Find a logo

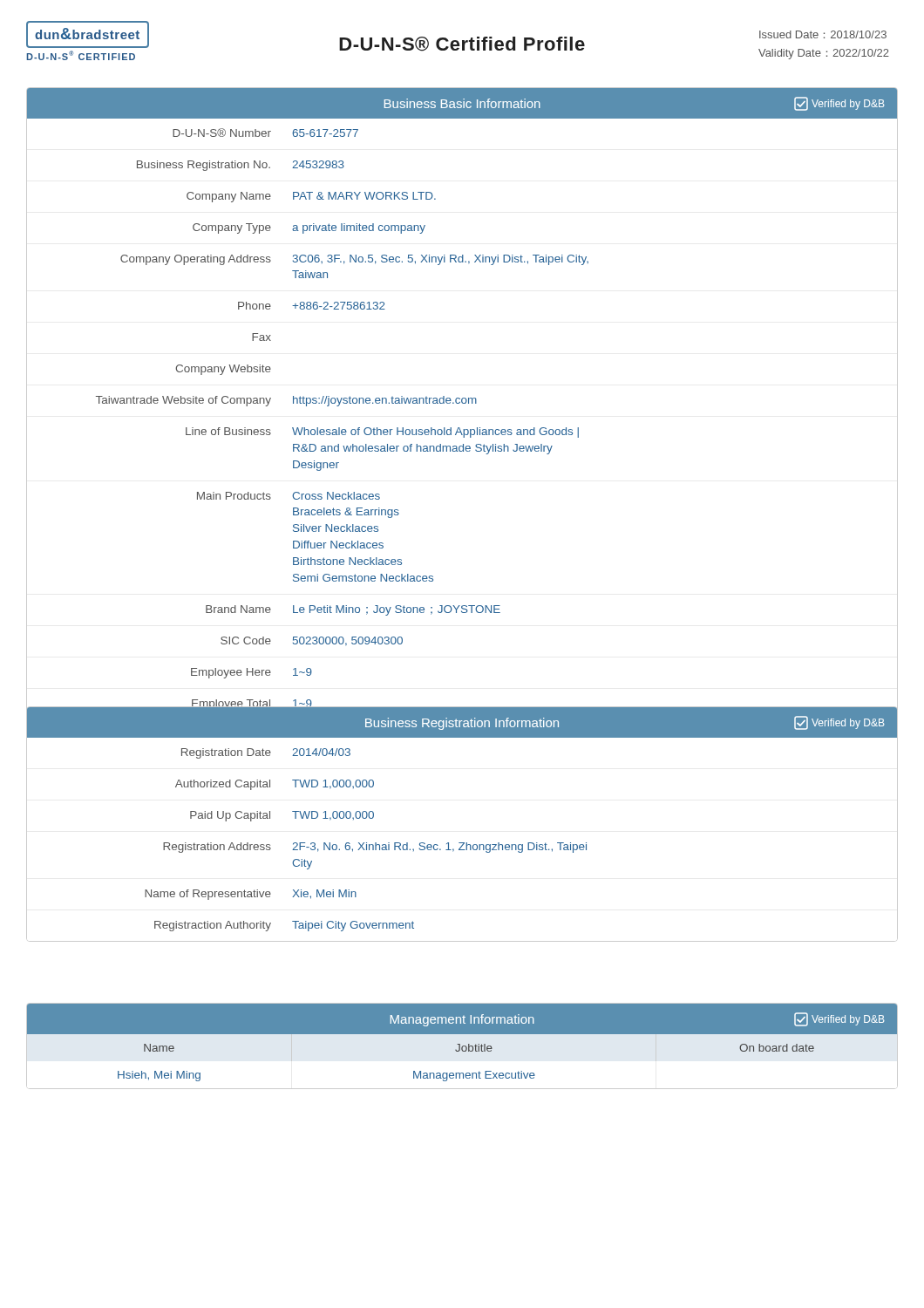[88, 41]
